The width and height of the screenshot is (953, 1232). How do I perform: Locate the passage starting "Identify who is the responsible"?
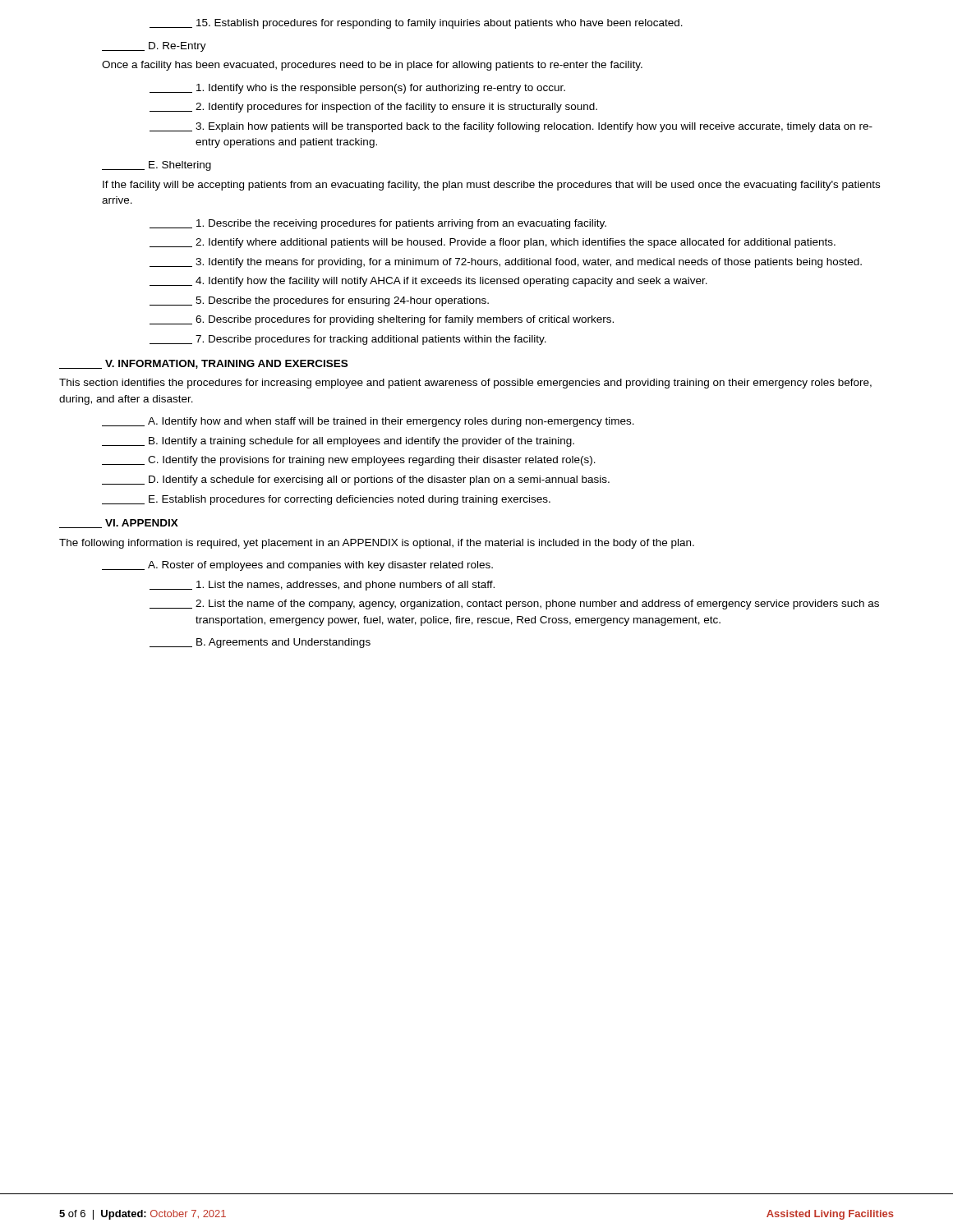[x=522, y=87]
